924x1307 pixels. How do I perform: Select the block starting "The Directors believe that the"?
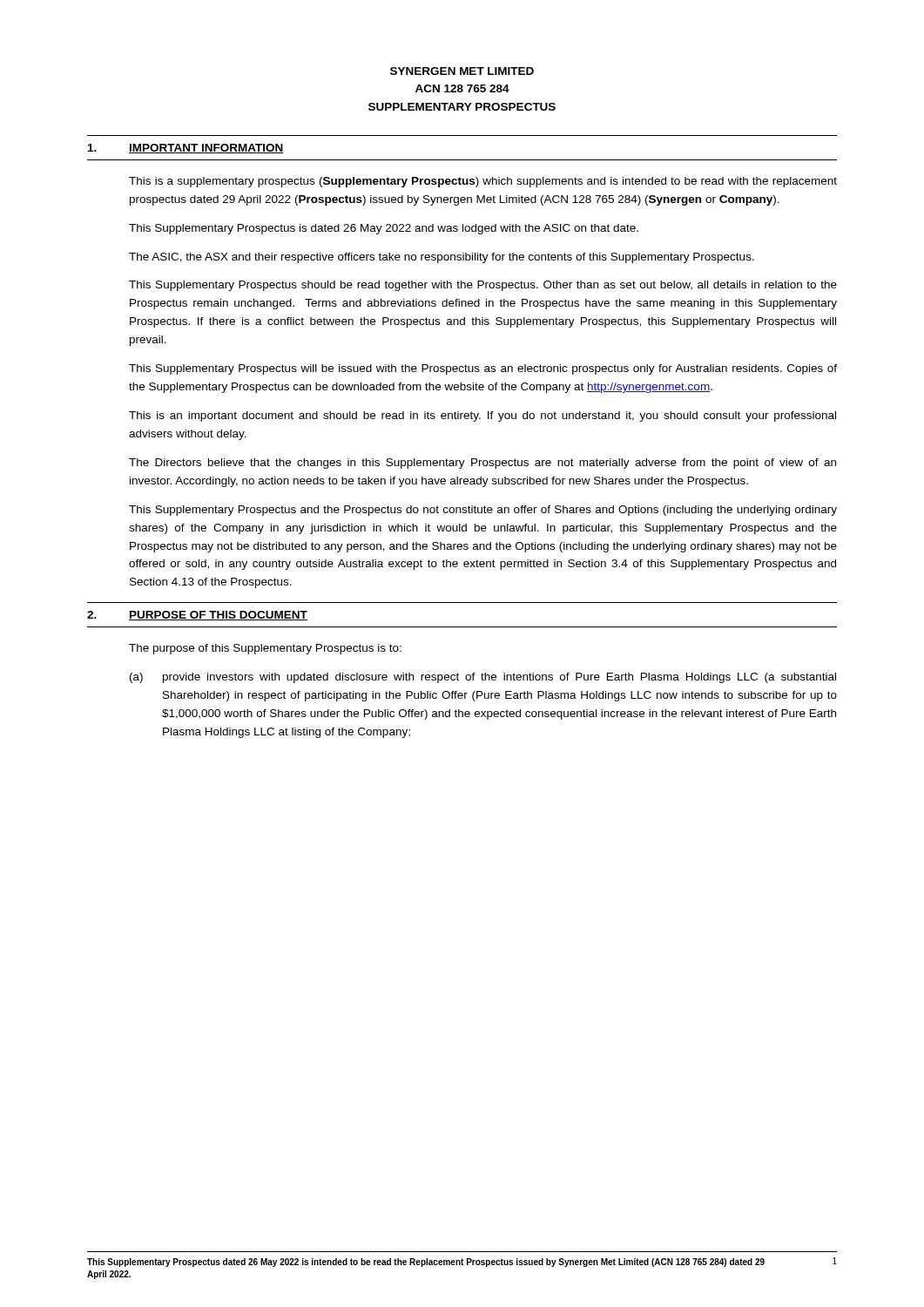[x=483, y=471]
